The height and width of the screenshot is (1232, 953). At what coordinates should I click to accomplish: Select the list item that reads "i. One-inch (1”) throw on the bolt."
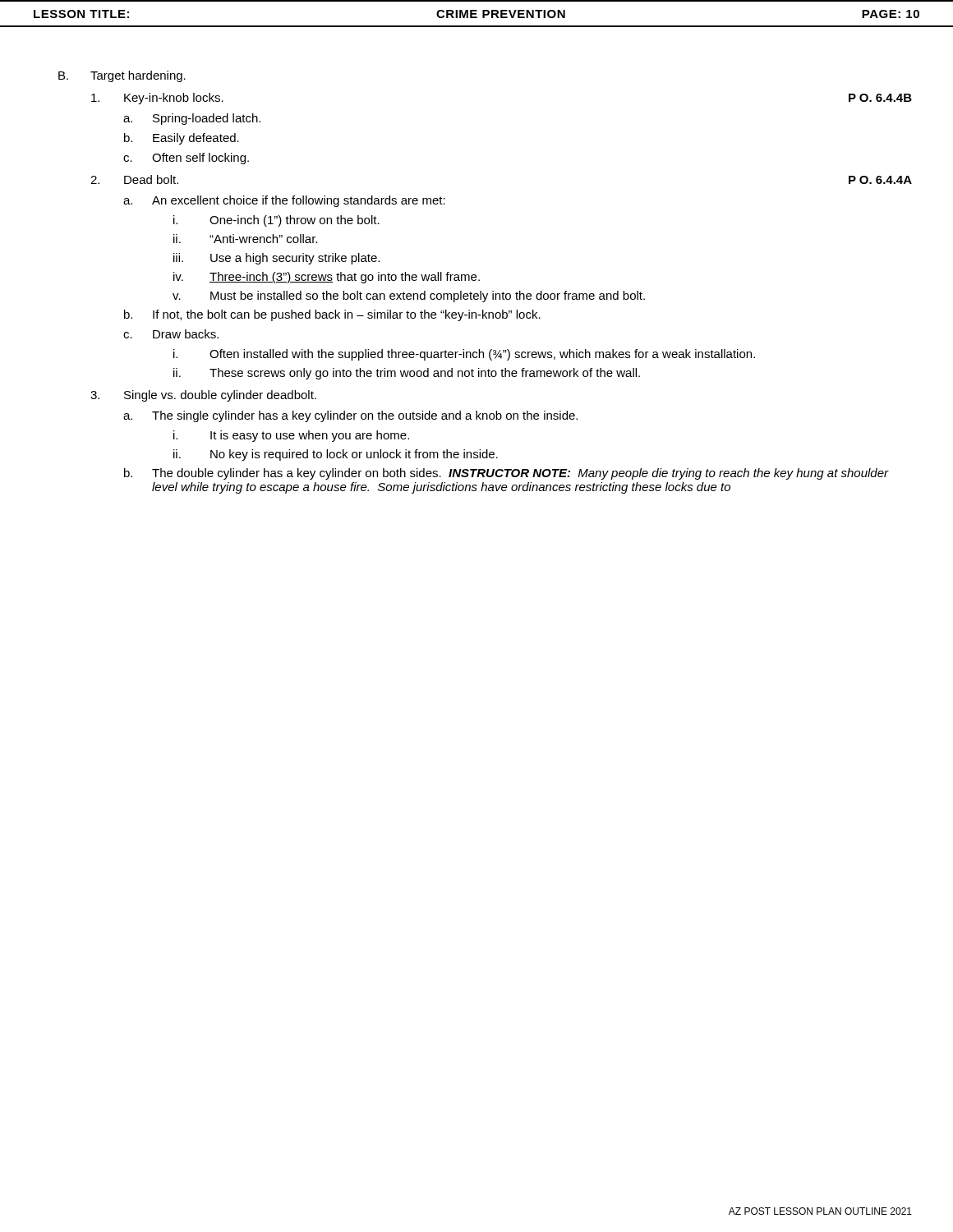(276, 221)
